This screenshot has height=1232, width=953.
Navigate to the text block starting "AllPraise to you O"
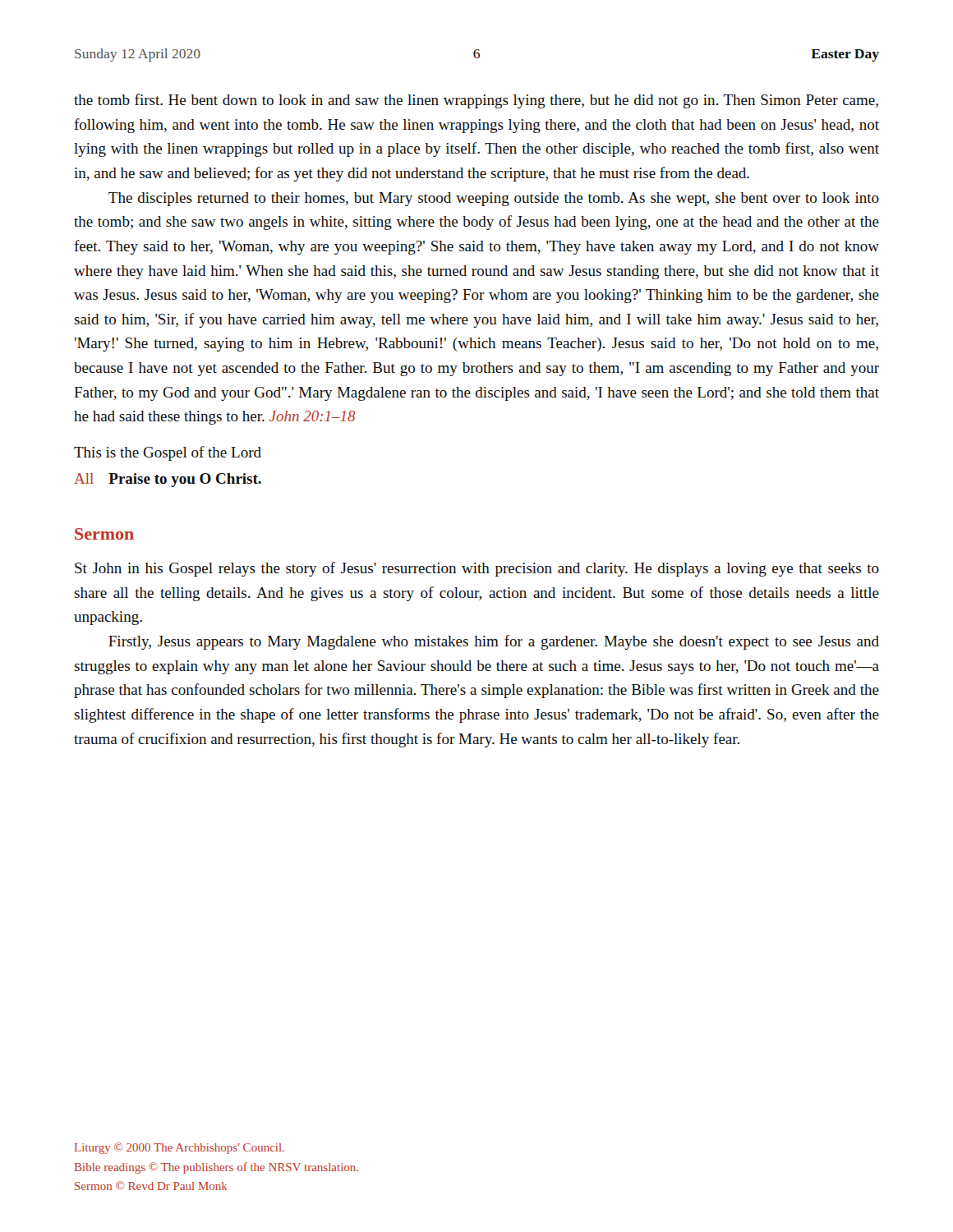pyautogui.click(x=168, y=478)
